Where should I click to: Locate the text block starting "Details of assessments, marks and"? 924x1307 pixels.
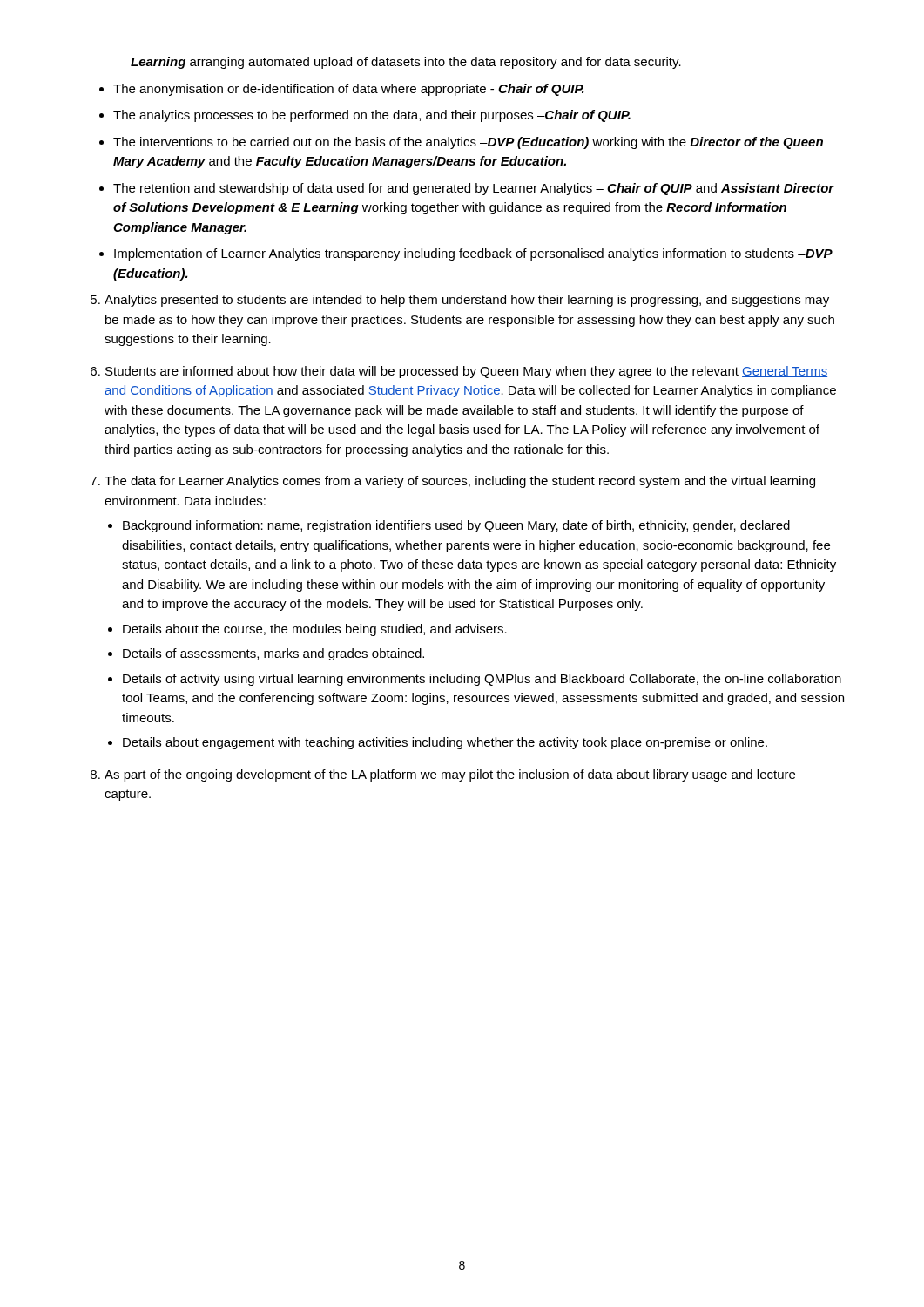(x=274, y=653)
